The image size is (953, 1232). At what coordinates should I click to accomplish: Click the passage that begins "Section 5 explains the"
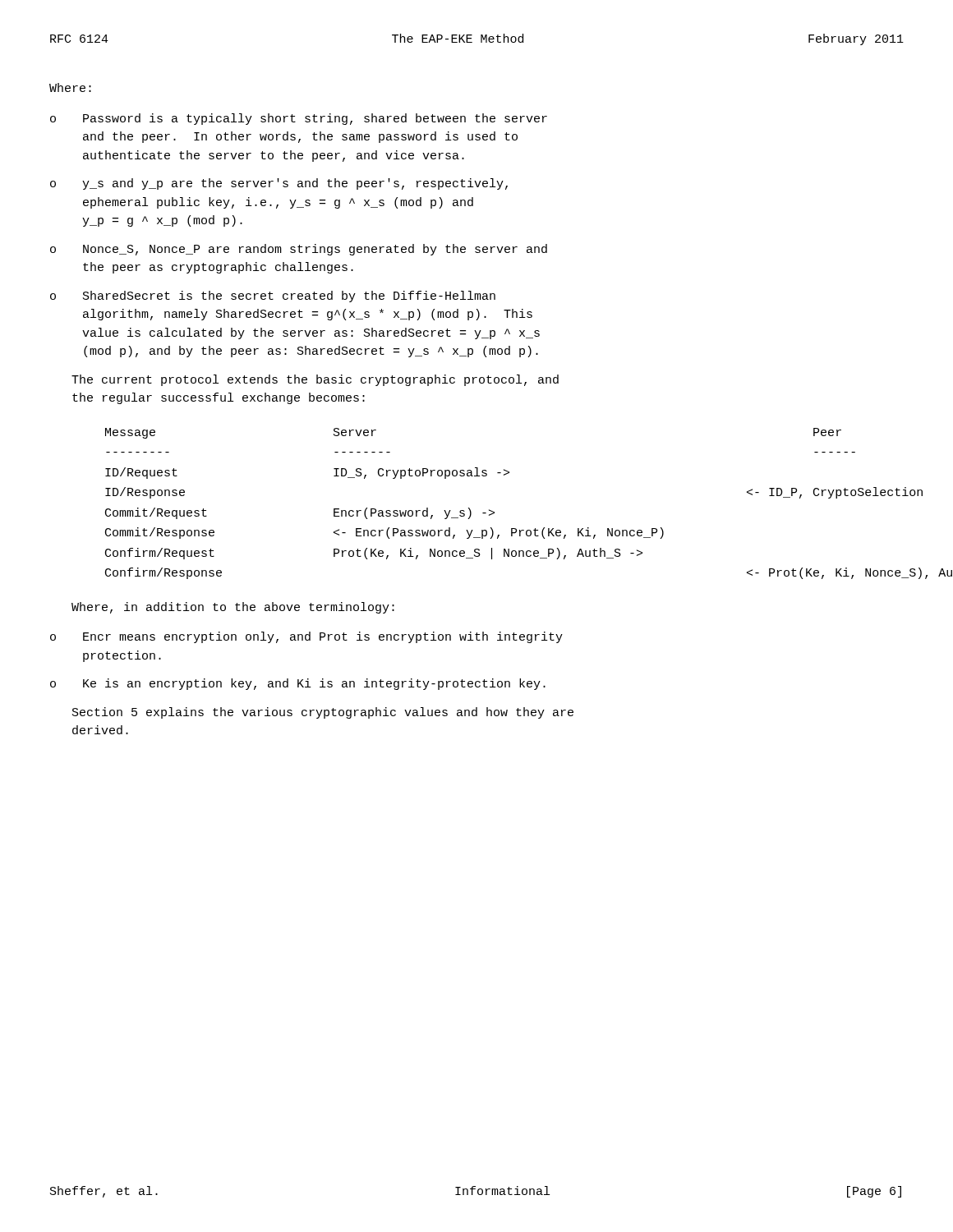(x=312, y=722)
